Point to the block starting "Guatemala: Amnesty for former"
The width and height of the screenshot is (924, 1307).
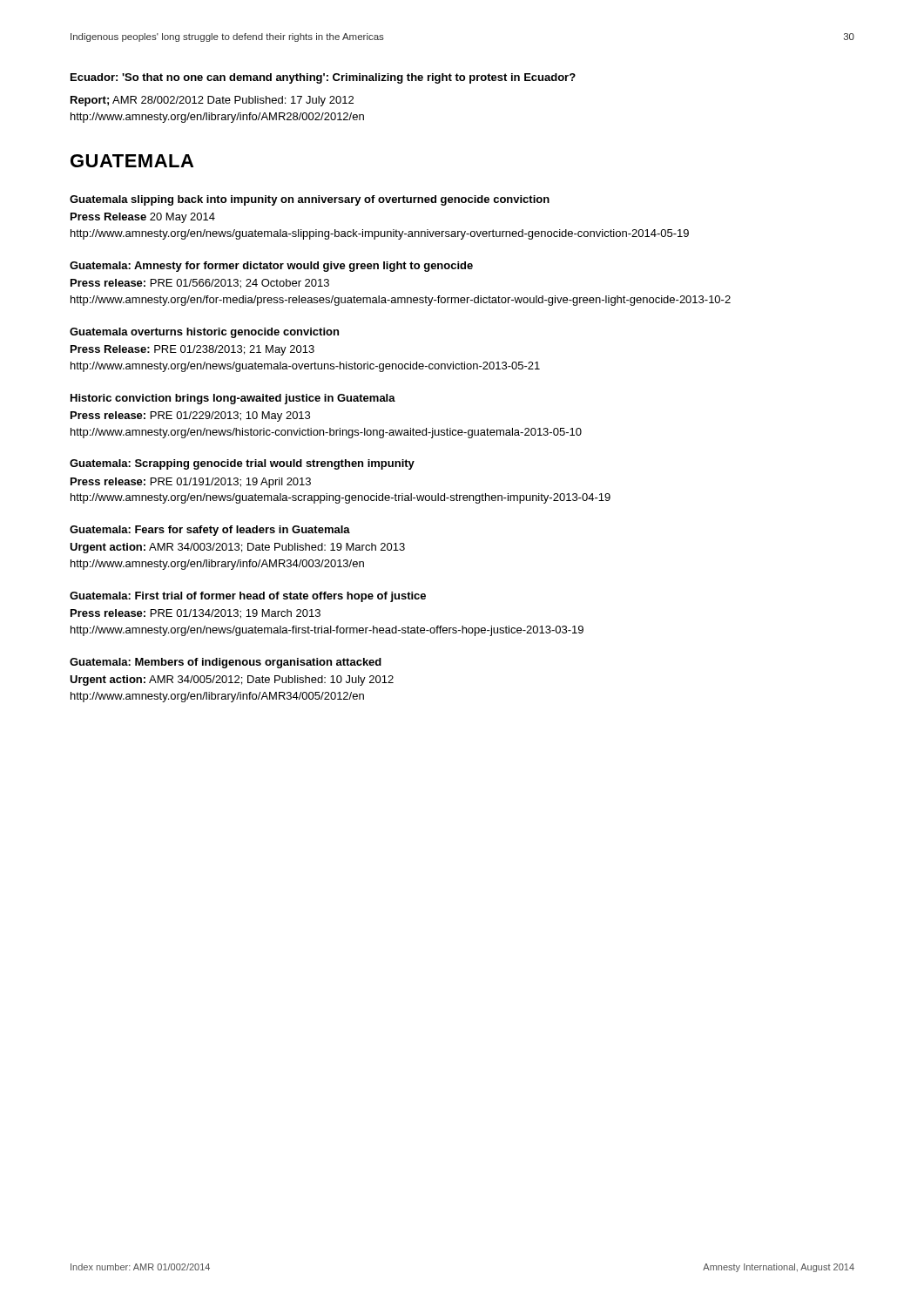[x=271, y=265]
